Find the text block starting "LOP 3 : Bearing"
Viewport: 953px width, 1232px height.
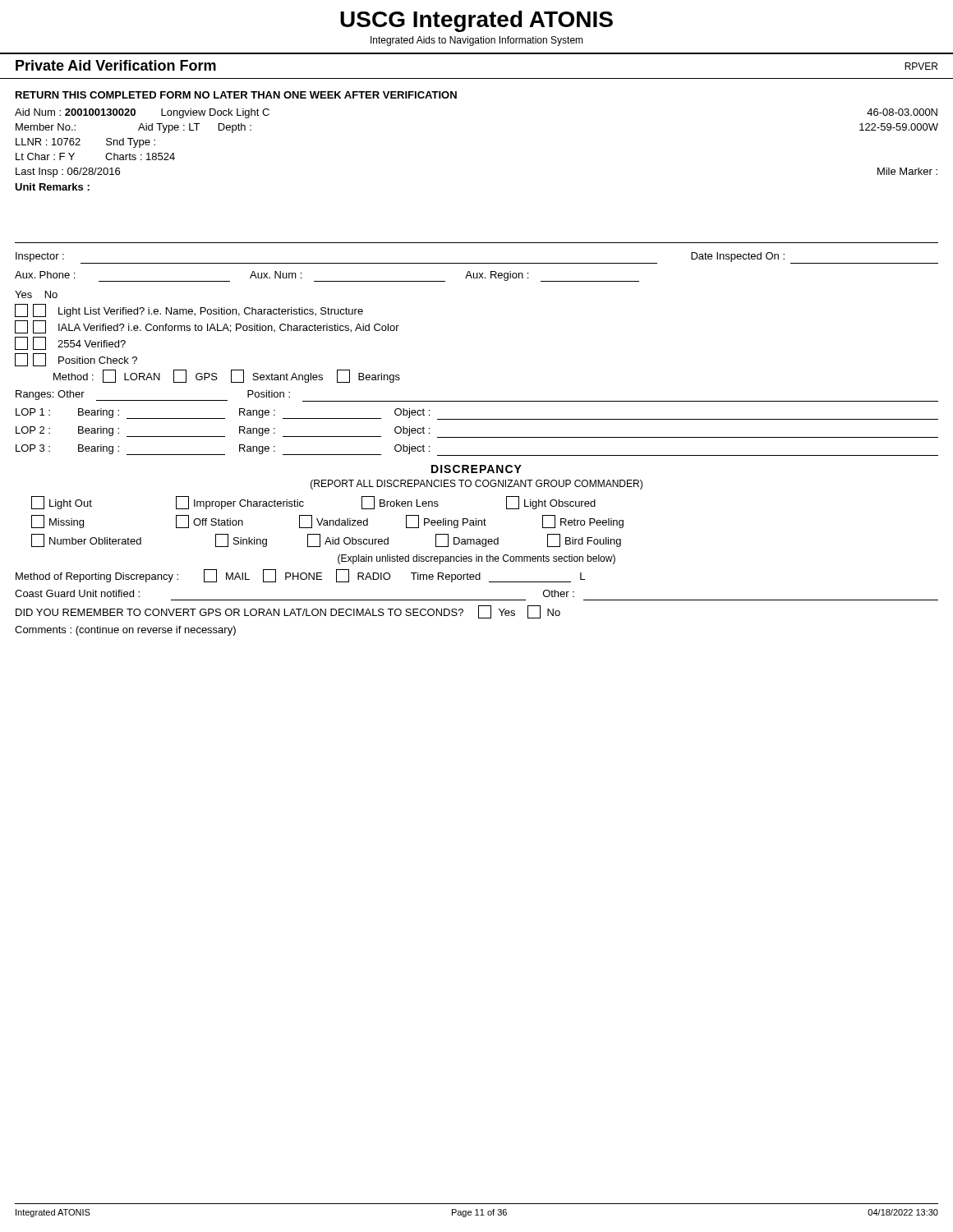click(476, 449)
